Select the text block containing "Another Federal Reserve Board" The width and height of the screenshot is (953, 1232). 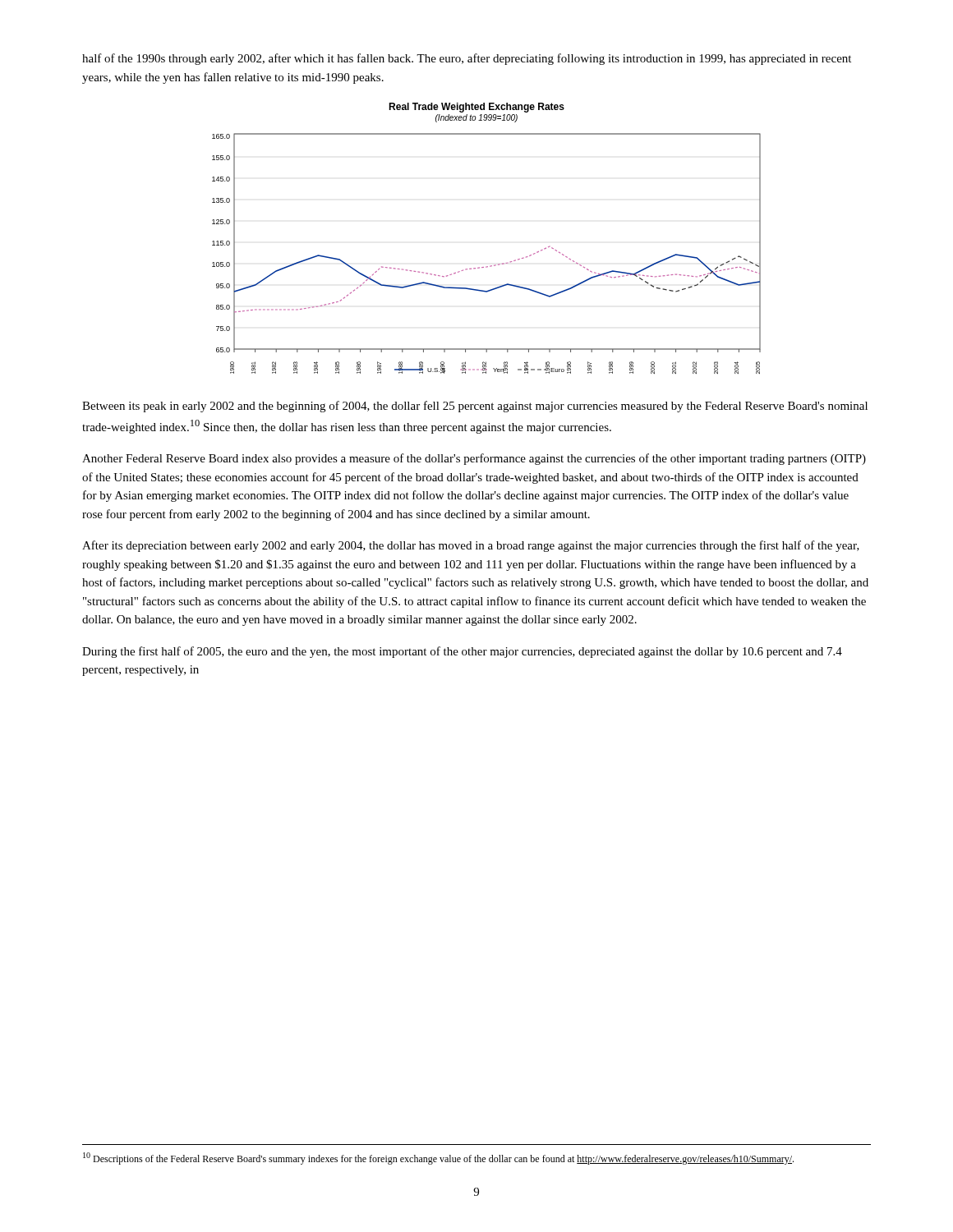click(474, 486)
